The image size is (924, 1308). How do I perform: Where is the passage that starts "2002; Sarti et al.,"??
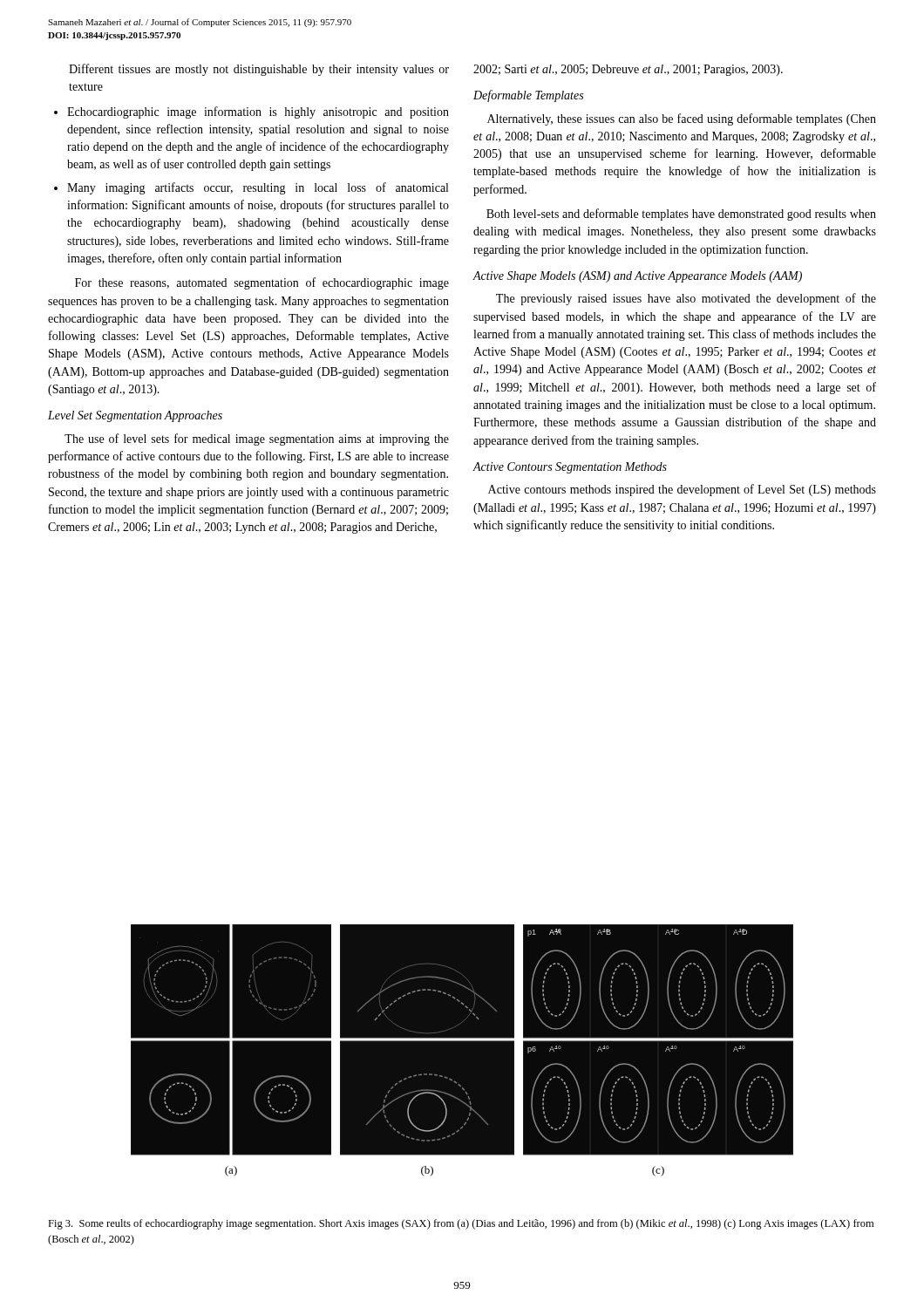pos(675,70)
